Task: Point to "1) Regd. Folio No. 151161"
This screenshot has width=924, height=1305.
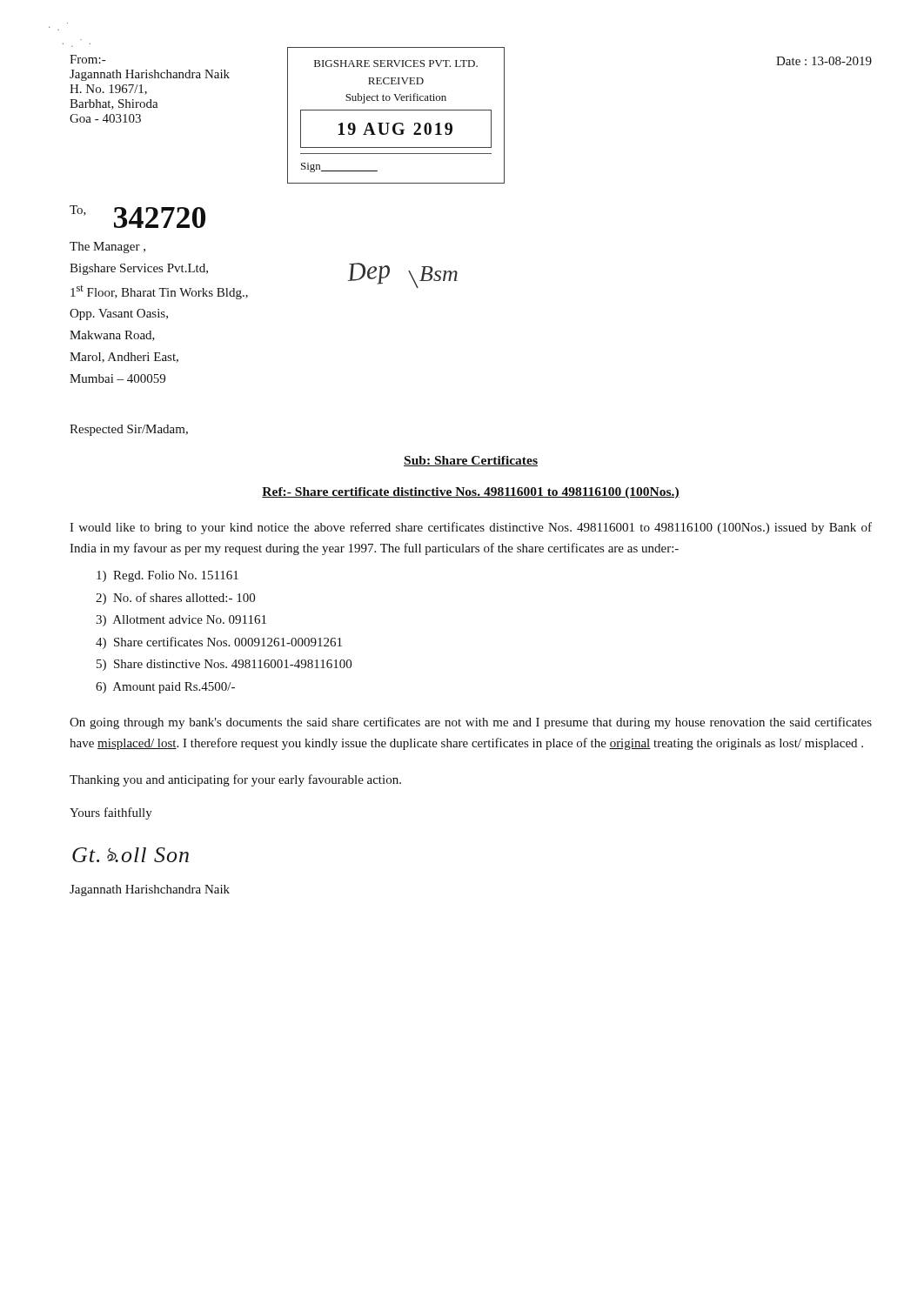Action: [167, 575]
